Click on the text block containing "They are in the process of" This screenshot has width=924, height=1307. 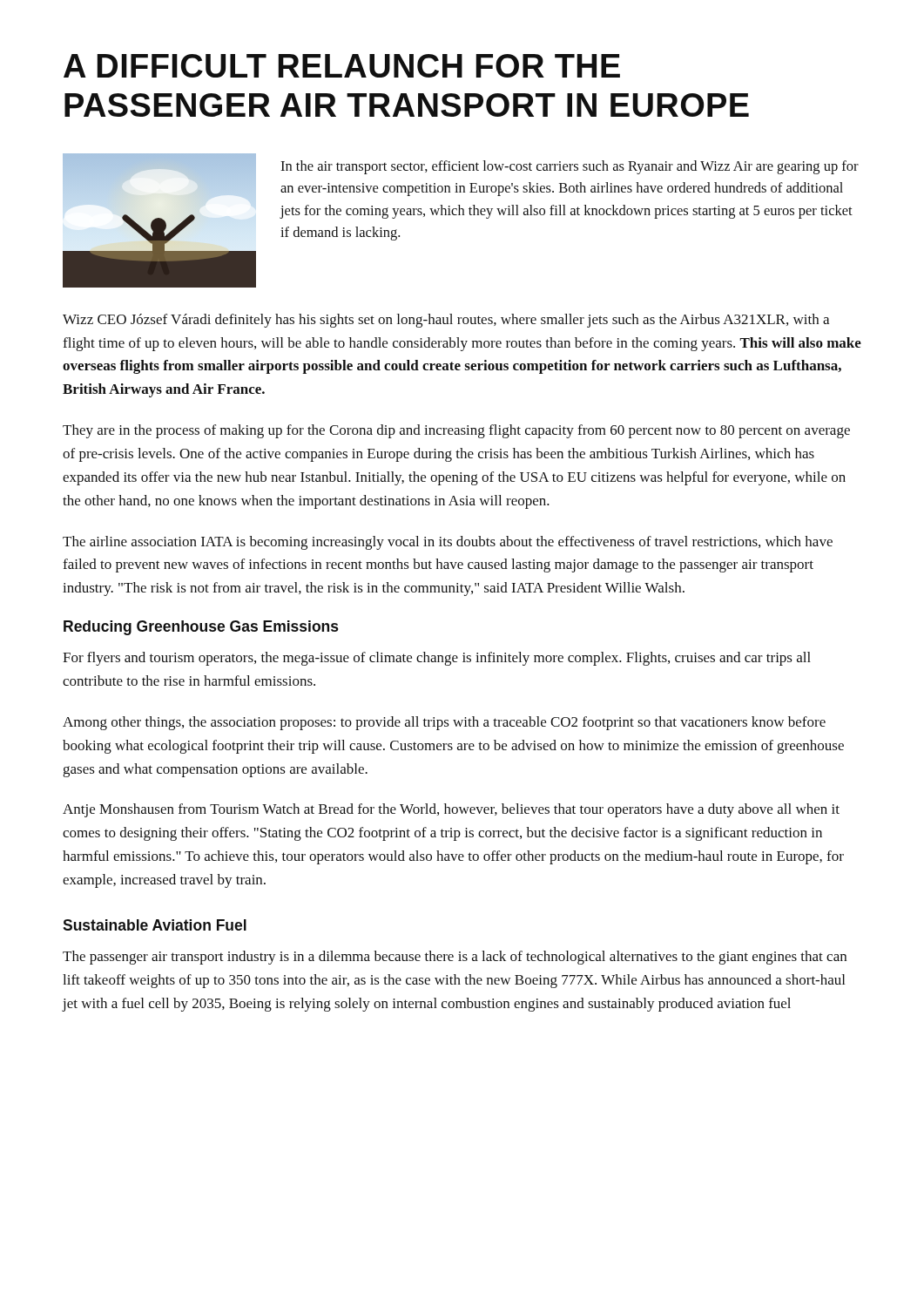click(457, 465)
